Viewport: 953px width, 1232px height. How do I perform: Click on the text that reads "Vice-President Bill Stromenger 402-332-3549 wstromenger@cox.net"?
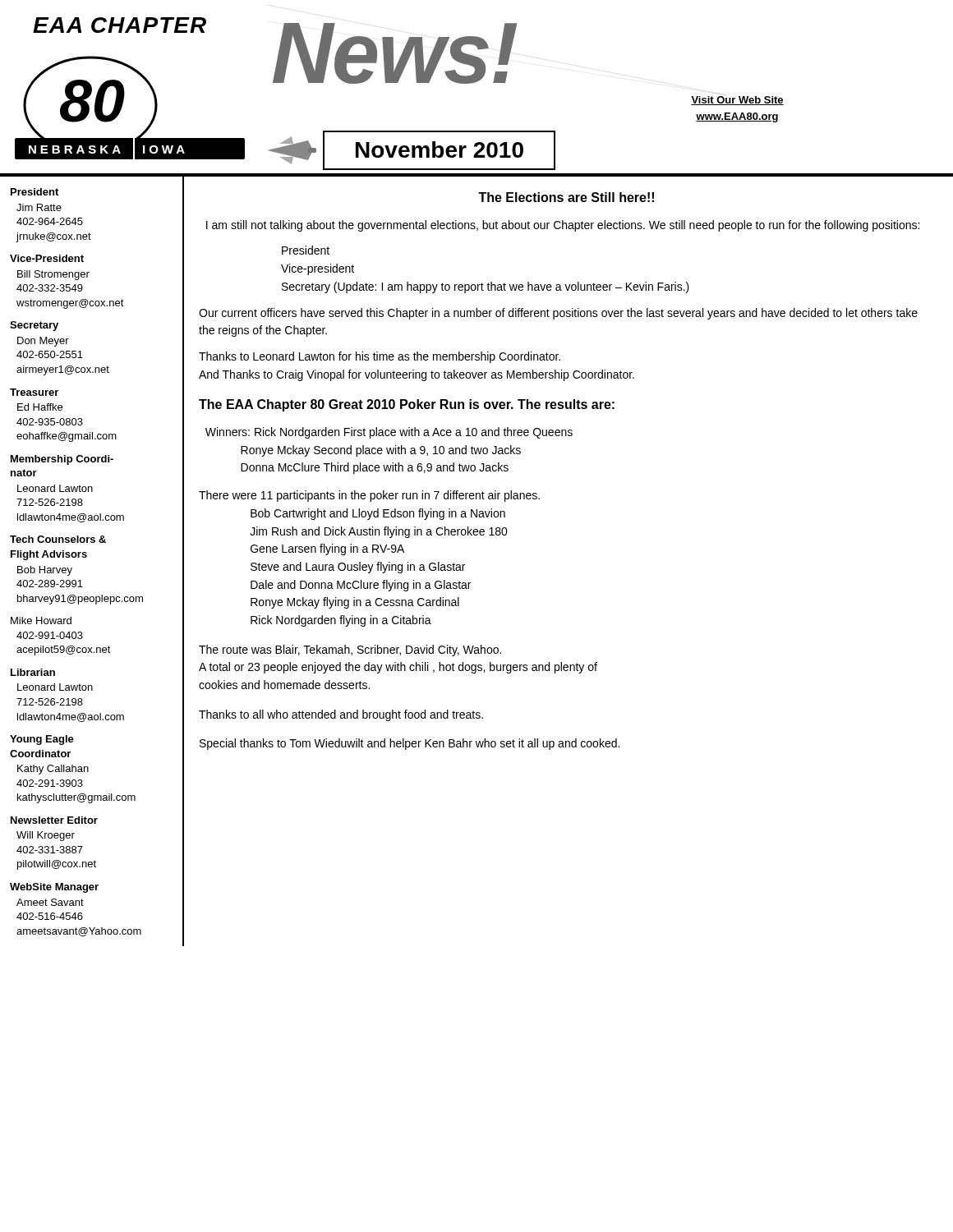(92, 281)
